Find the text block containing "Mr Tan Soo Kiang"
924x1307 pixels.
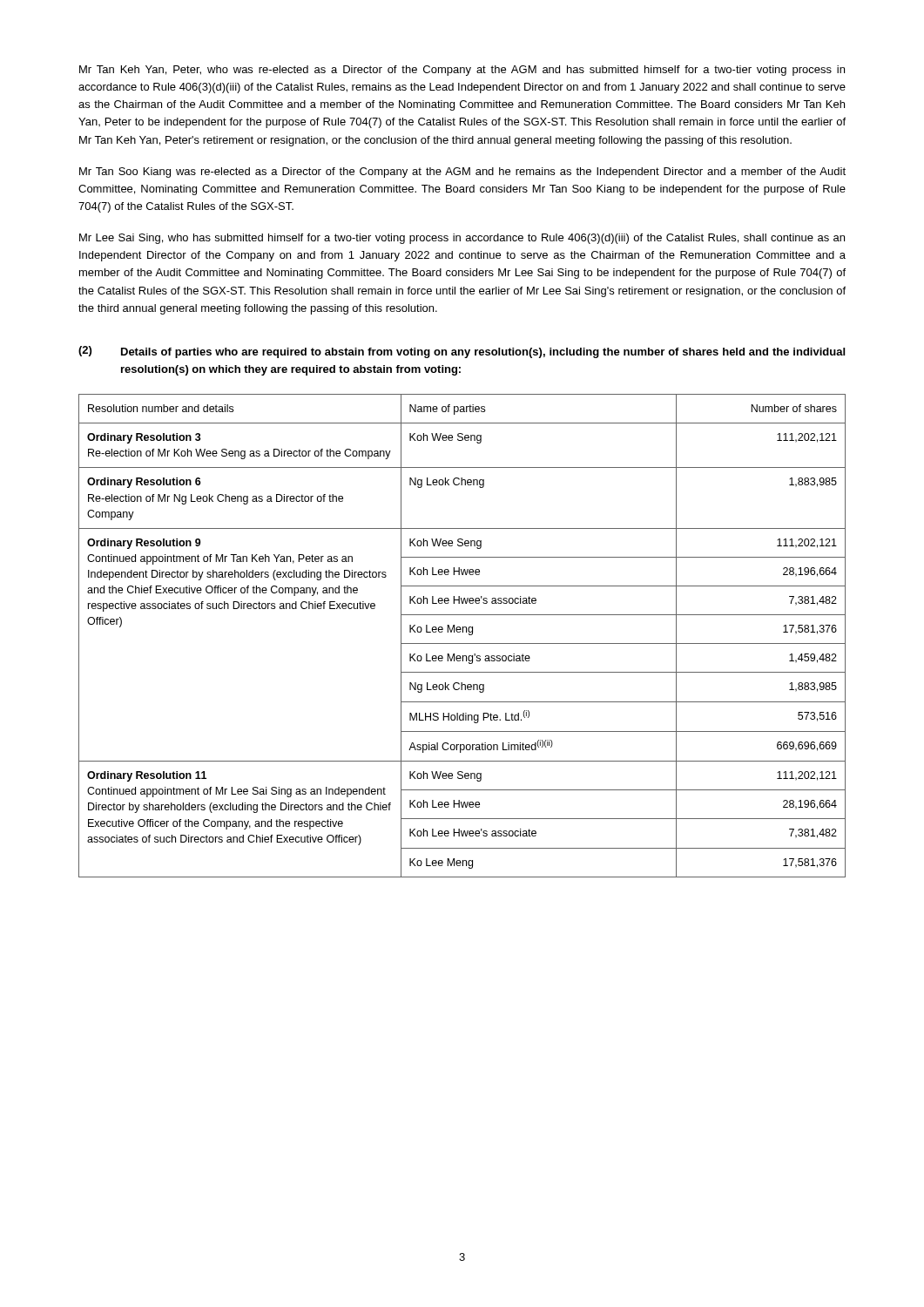tap(462, 189)
